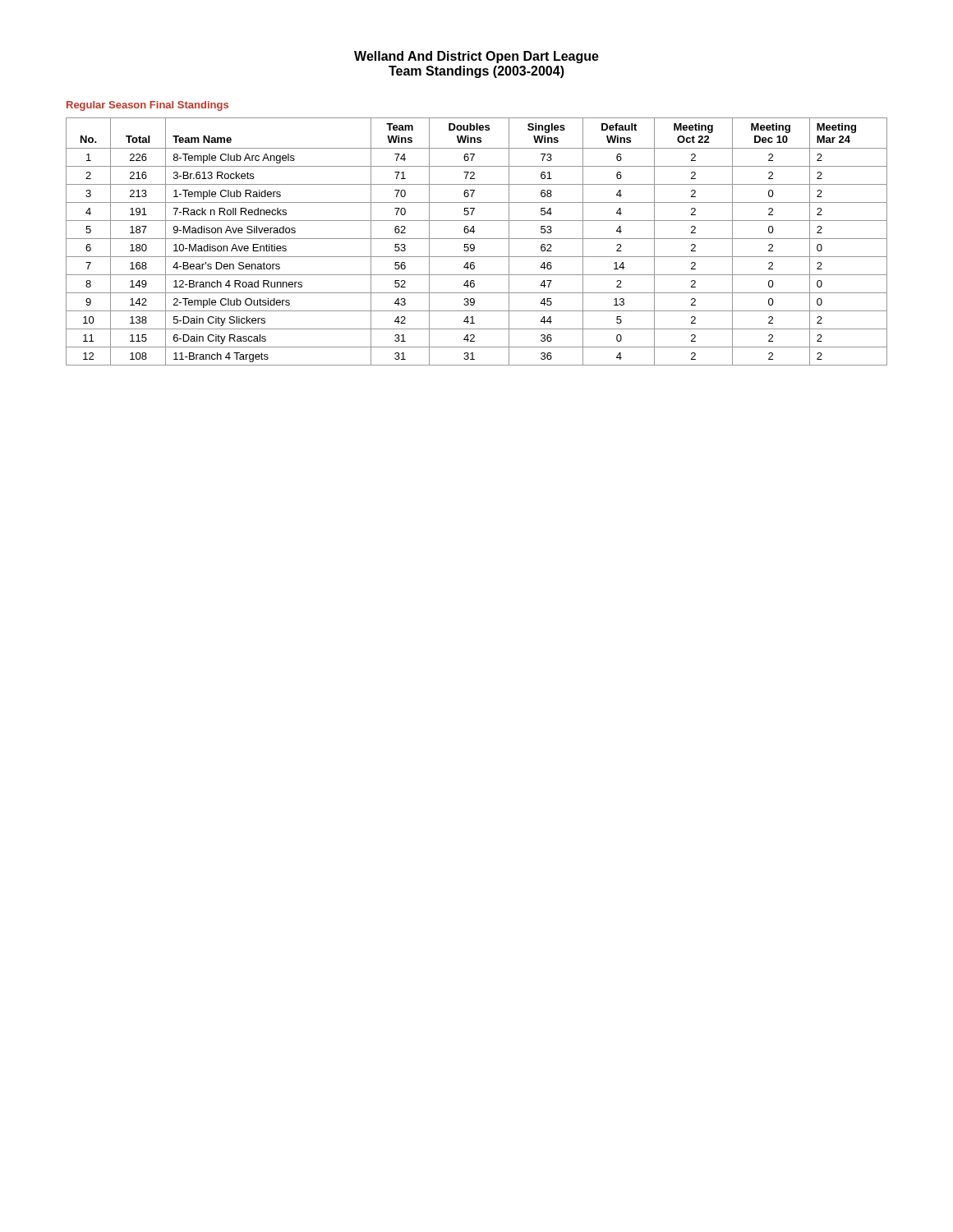
Task: Select the title containing "Welland And District"
Action: 476,64
